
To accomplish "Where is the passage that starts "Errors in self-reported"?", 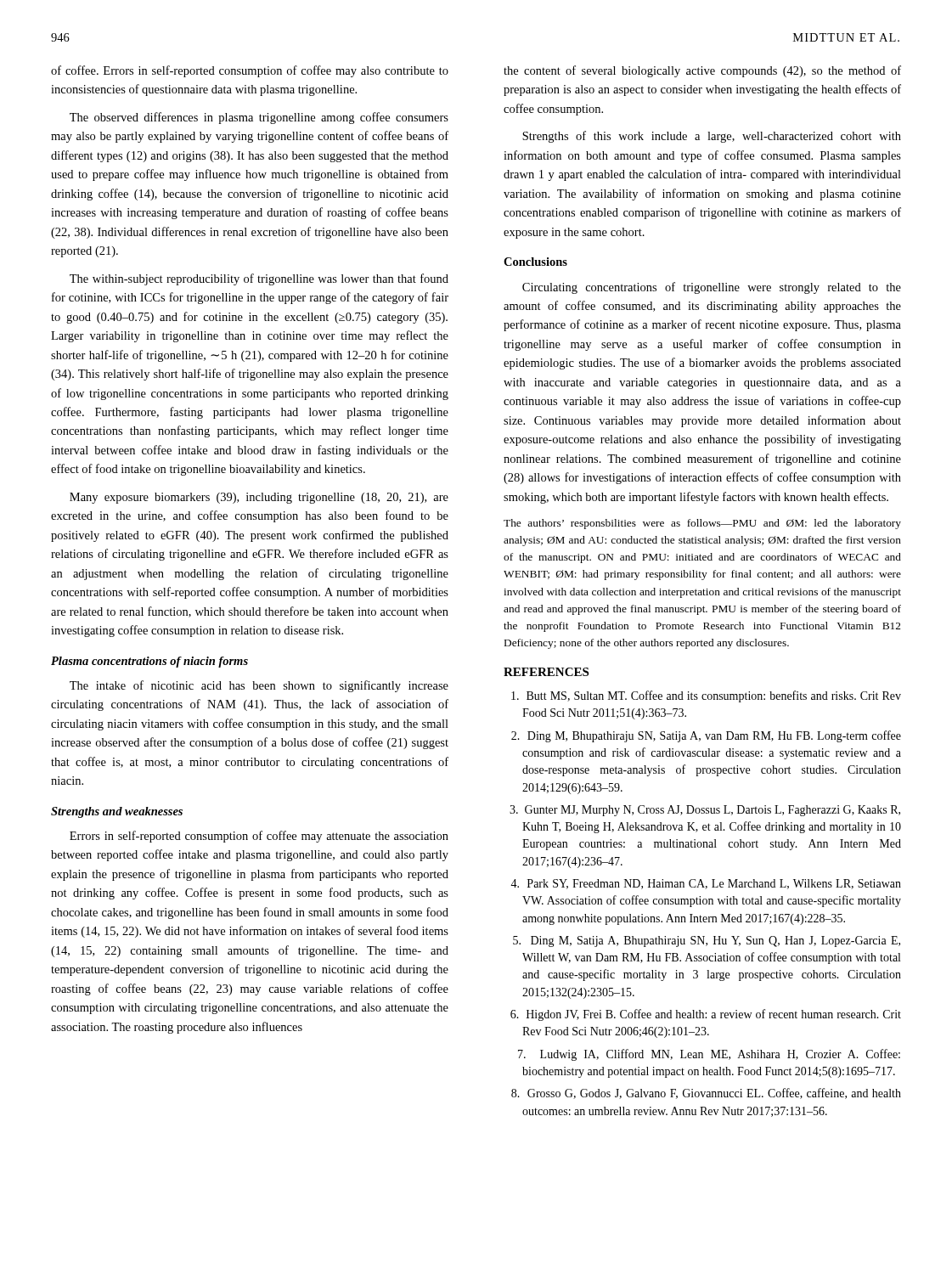I will (250, 931).
